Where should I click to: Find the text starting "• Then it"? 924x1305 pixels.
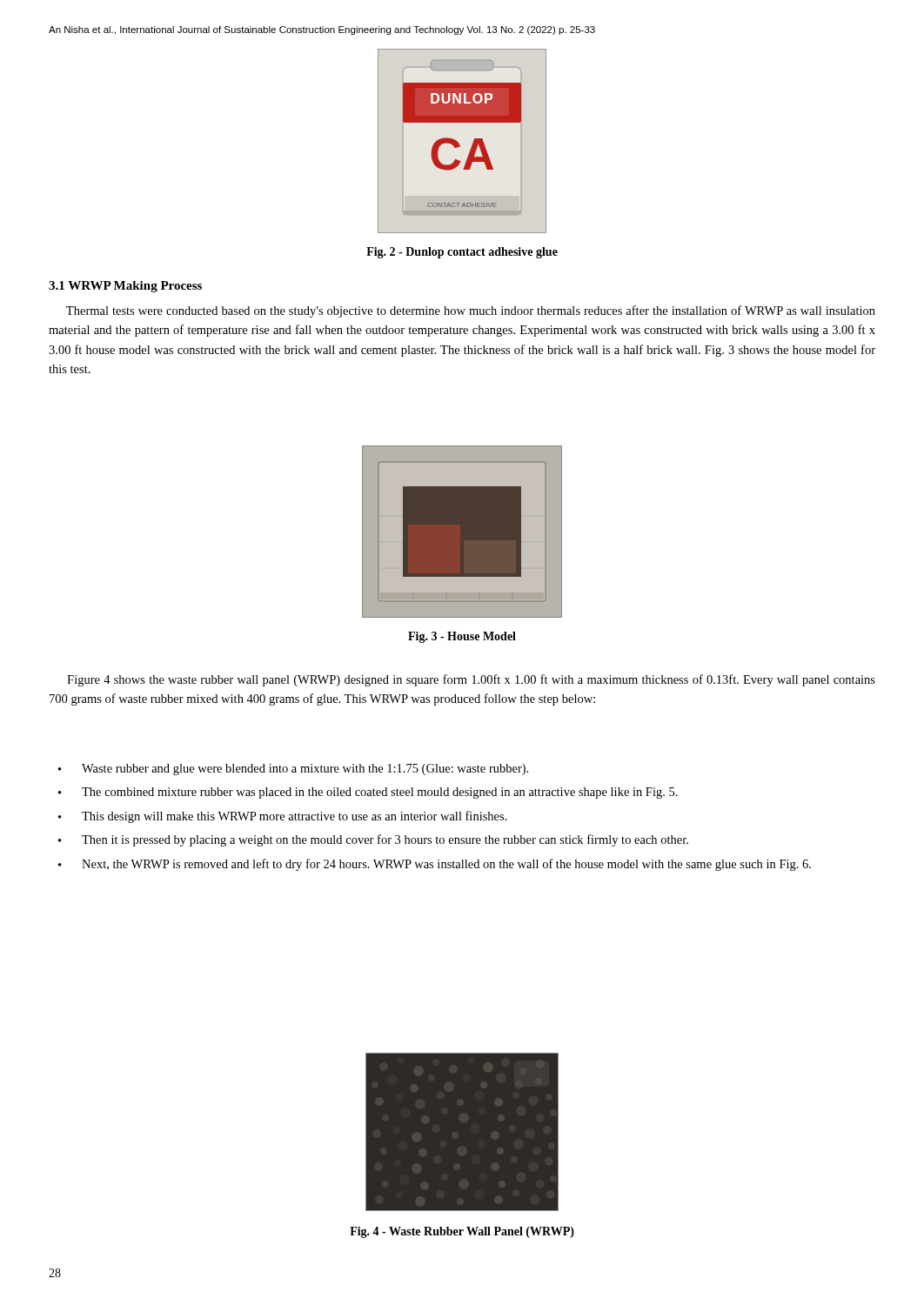tap(462, 841)
